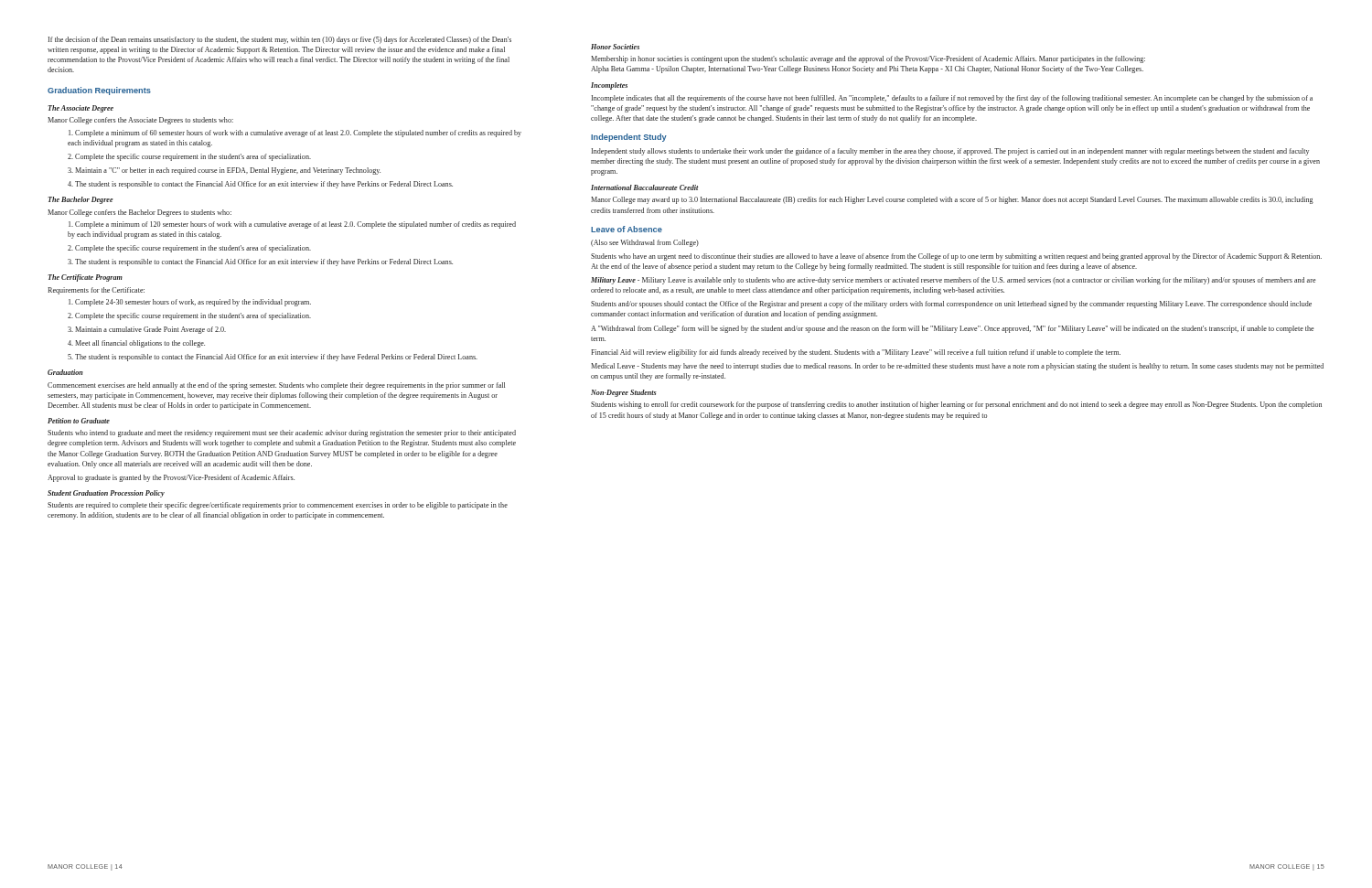Select the passage starting "Students who have an urgent need"
The image size is (1372, 888).
(x=958, y=261)
